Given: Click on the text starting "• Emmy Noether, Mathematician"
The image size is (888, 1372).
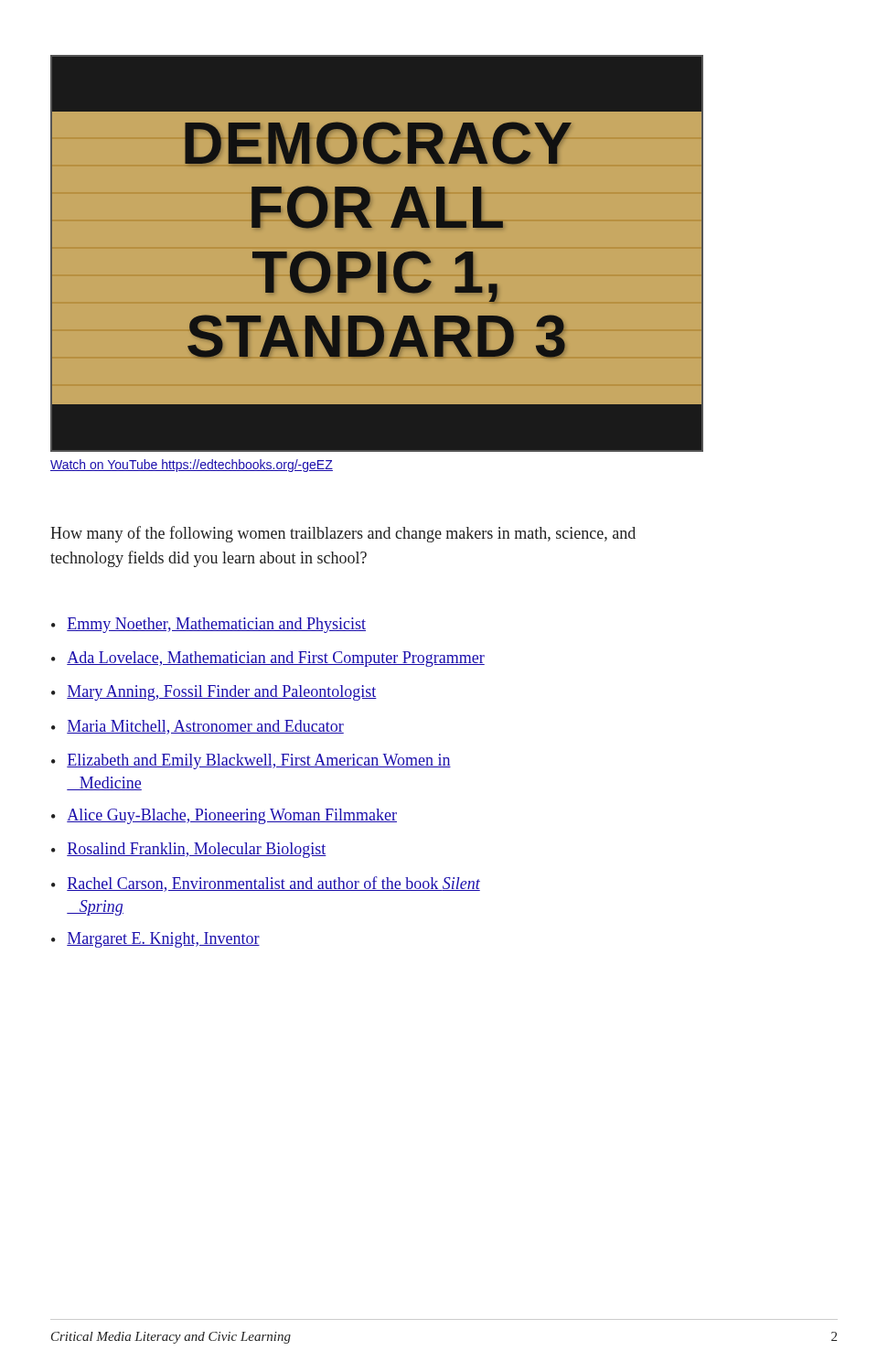Looking at the screenshot, I should pyautogui.click(x=208, y=625).
